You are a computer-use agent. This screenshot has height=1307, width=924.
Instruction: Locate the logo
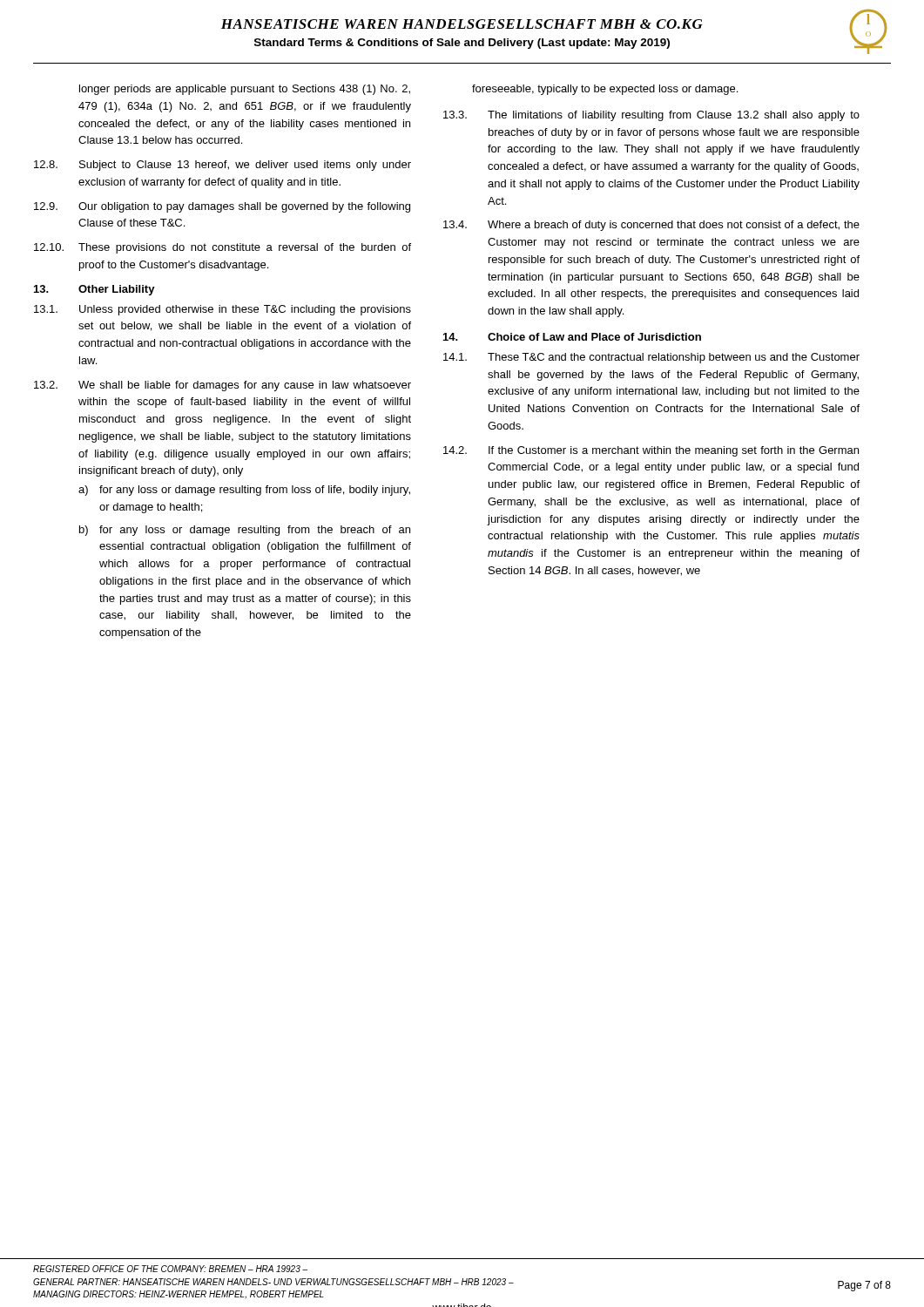pos(868,31)
